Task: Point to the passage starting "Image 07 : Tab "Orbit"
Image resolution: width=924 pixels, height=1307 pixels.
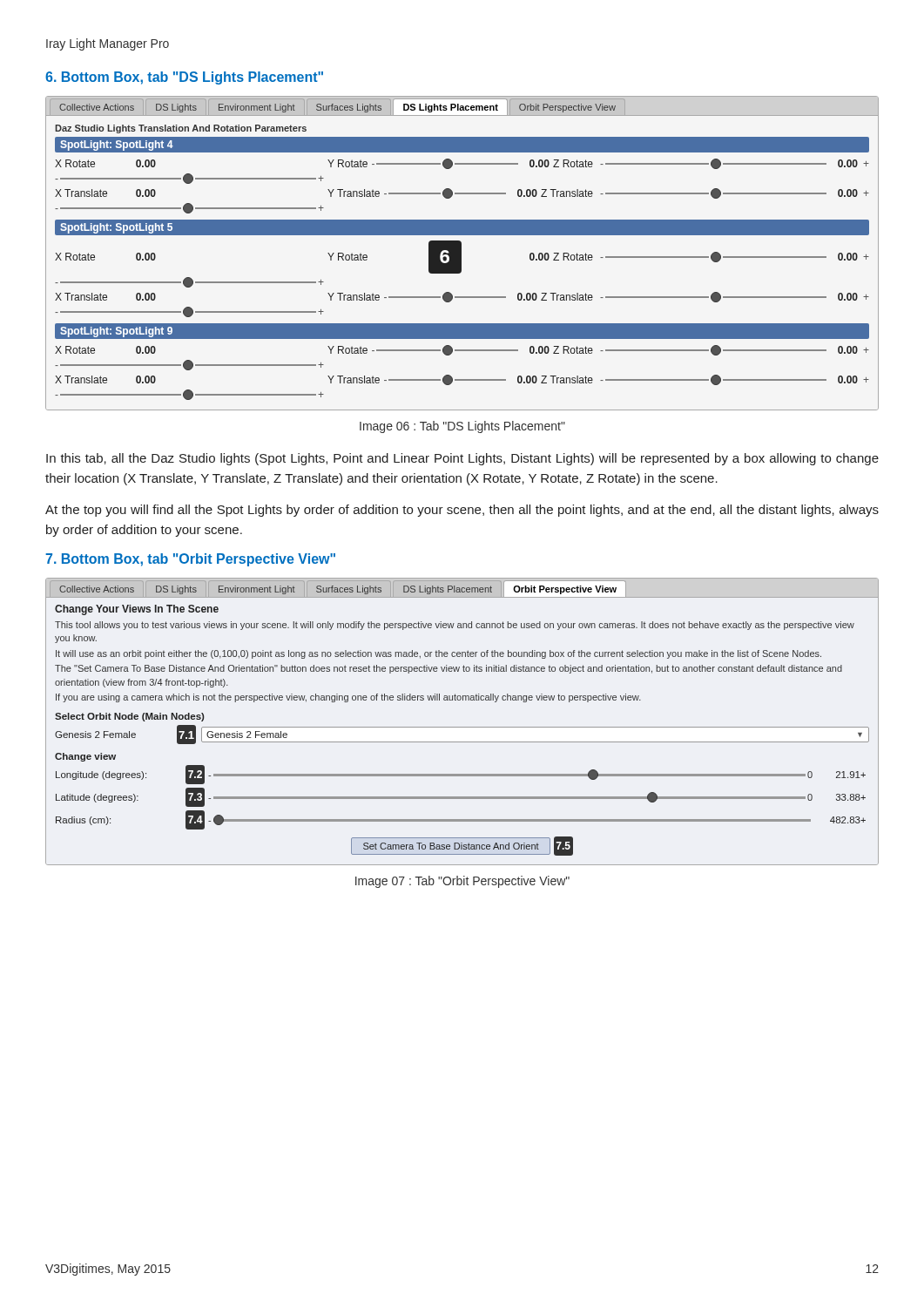Action: pos(462,881)
